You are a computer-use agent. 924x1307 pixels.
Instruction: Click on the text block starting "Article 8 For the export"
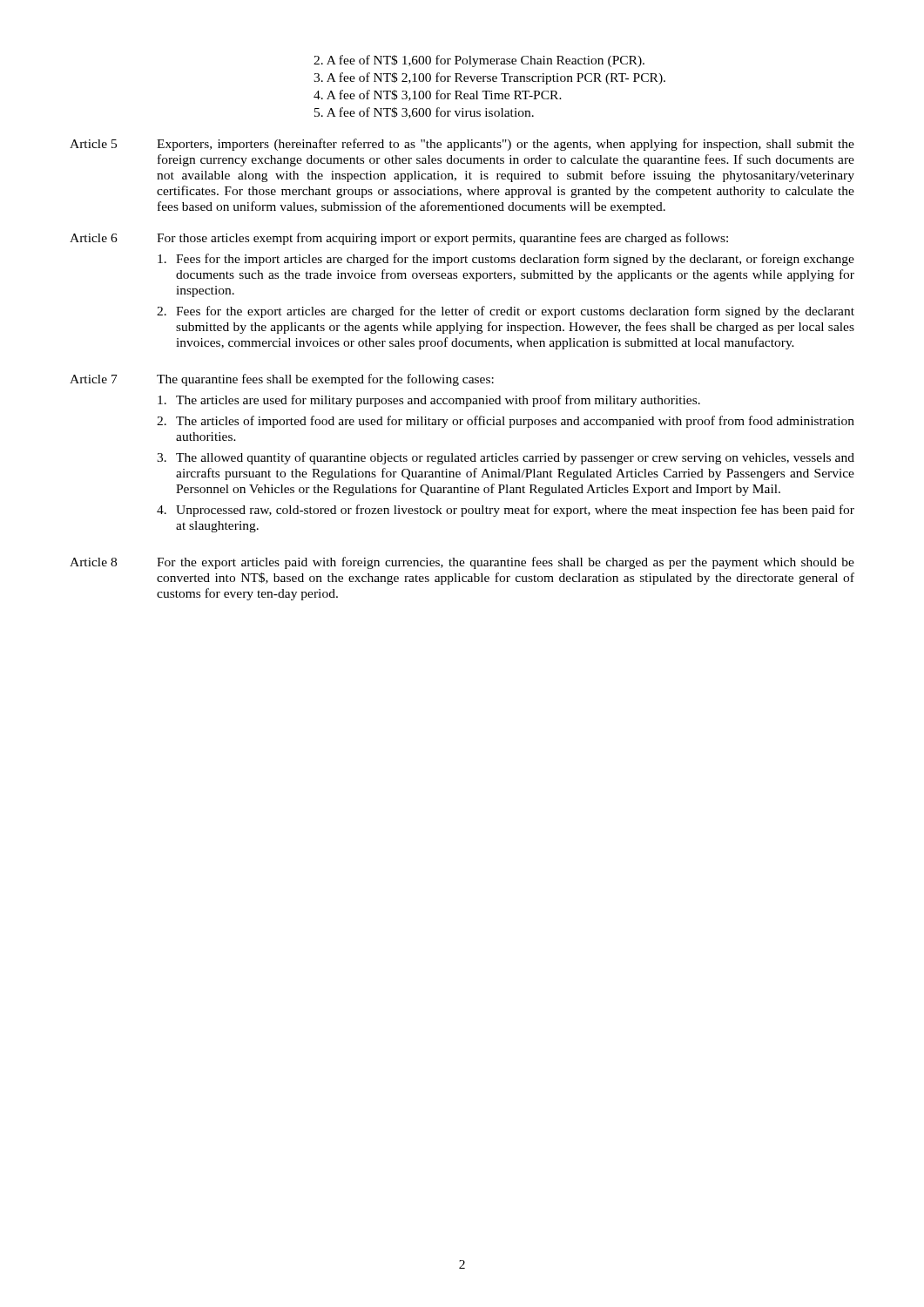pos(462,578)
